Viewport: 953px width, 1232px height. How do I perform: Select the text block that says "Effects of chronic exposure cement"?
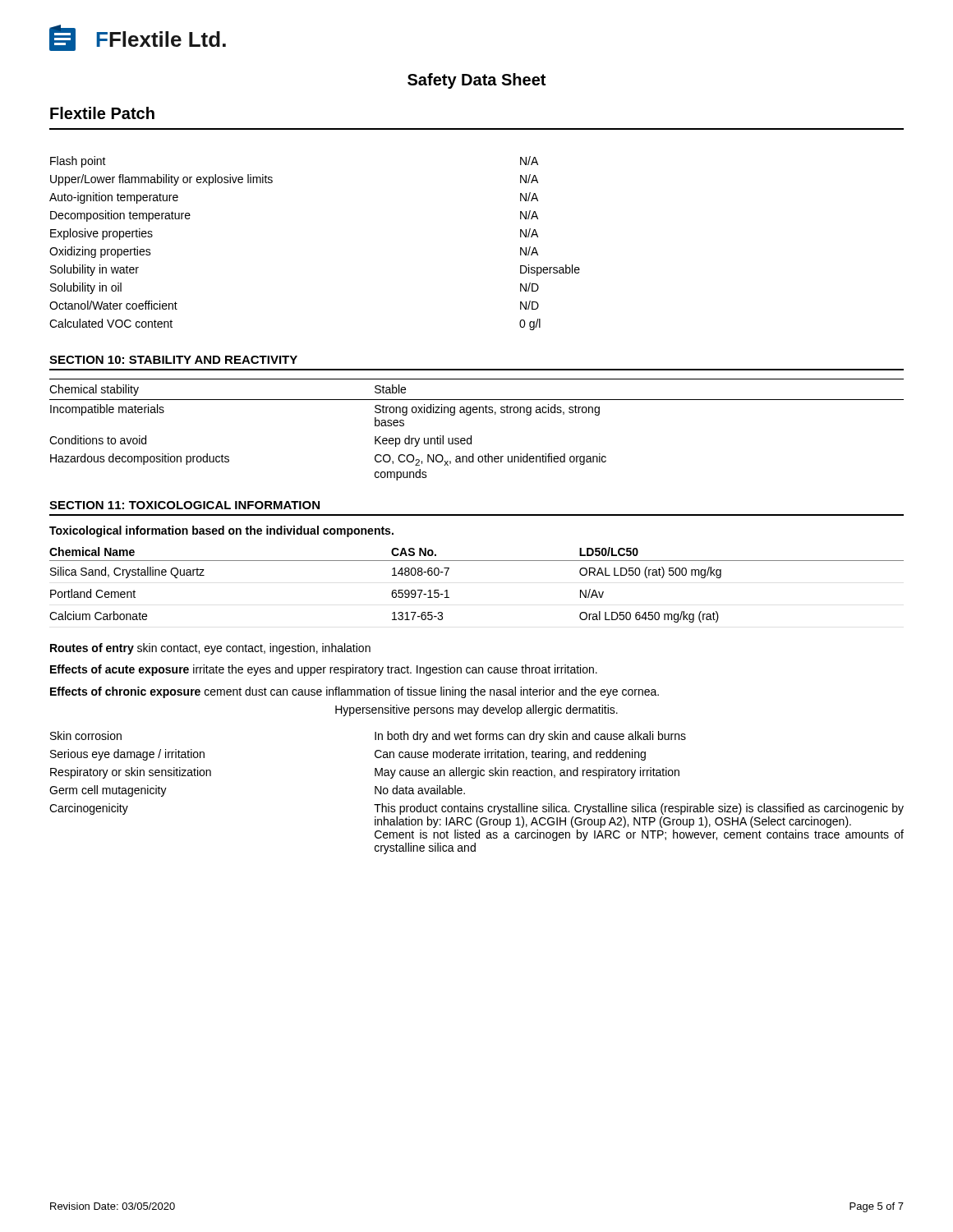click(x=476, y=702)
